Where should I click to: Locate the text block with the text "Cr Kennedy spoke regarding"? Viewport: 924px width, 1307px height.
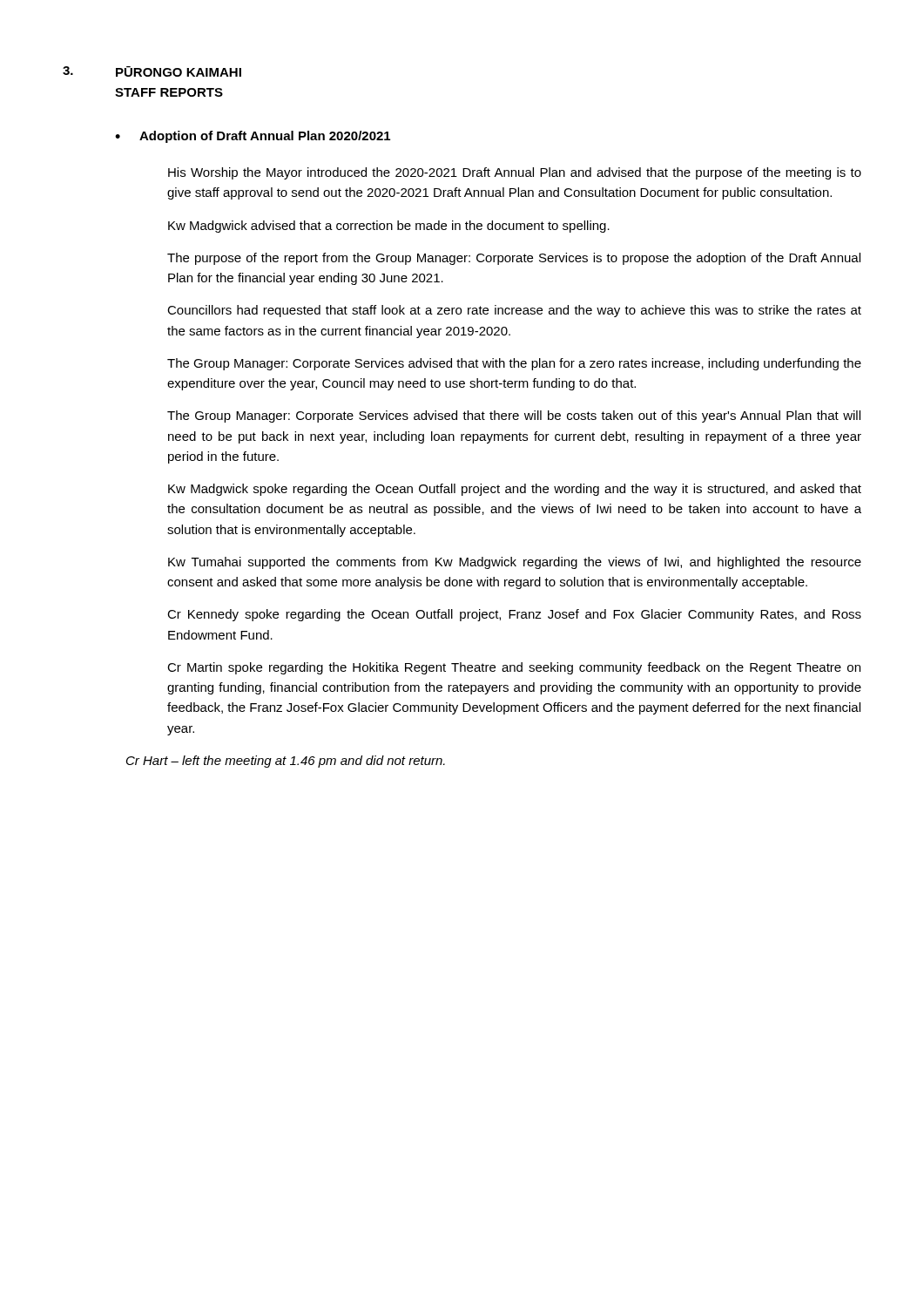[514, 624]
